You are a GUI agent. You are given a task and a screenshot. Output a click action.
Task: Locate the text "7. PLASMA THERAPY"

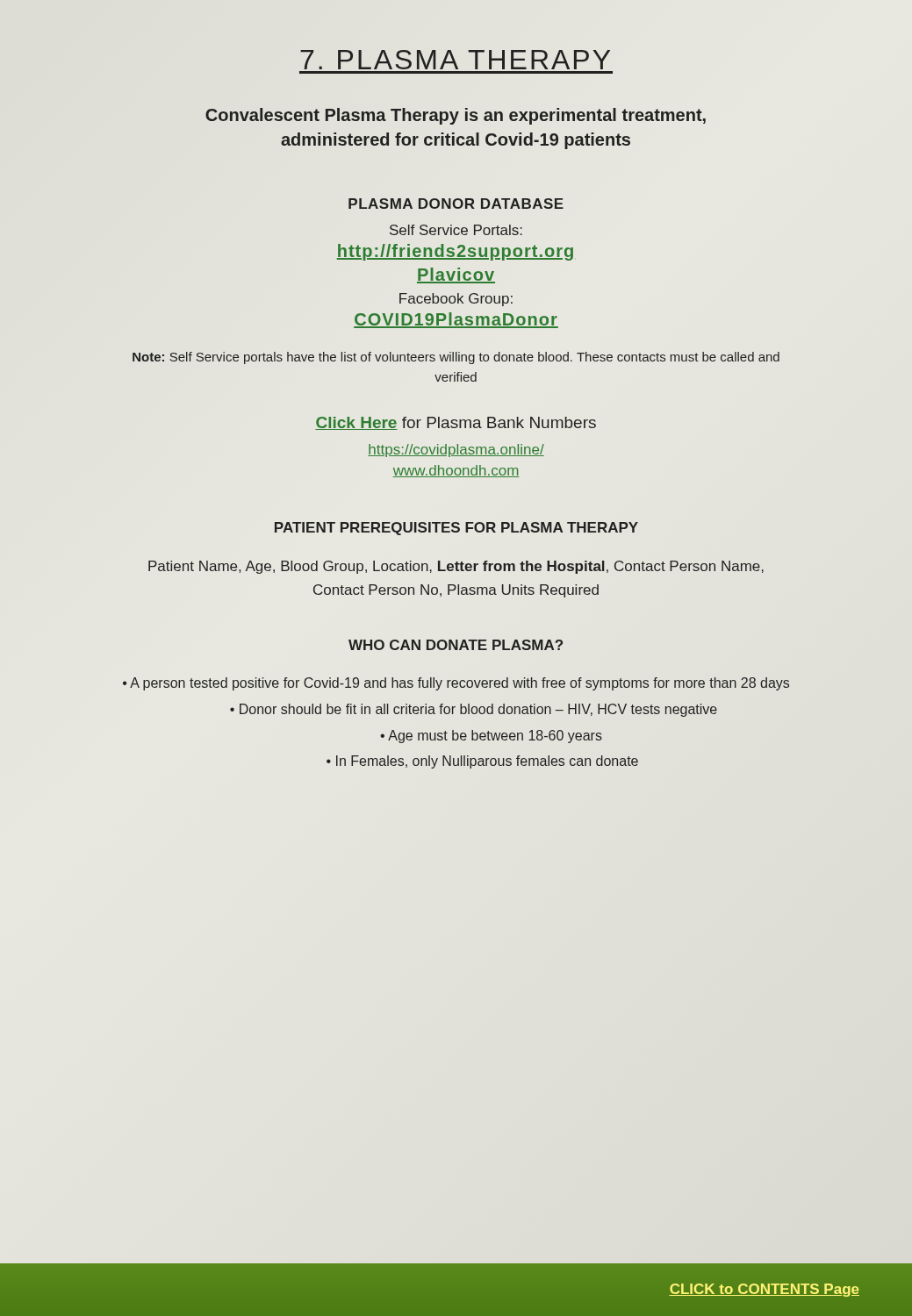pyautogui.click(x=456, y=60)
